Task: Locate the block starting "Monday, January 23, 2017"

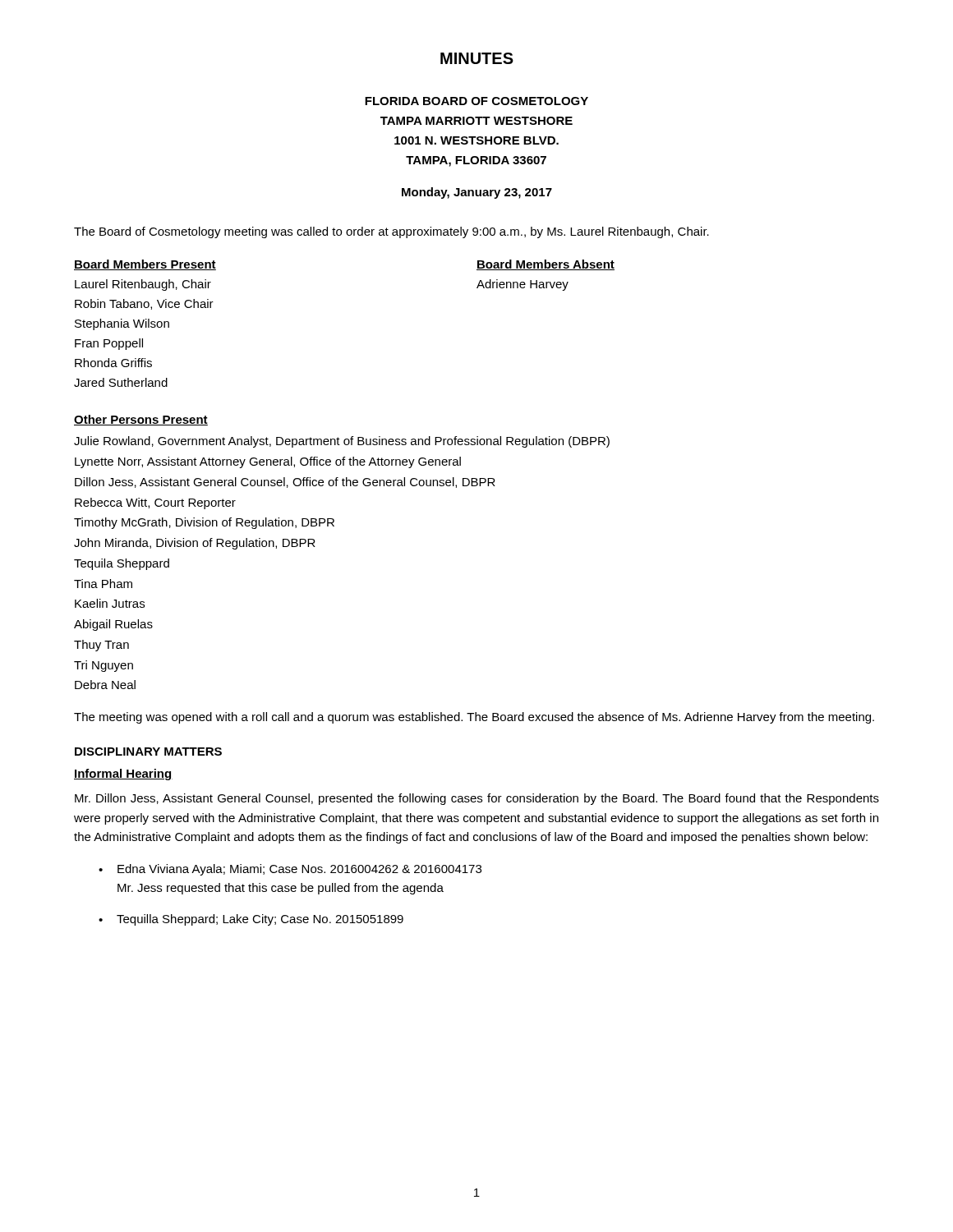Action: pos(476,192)
